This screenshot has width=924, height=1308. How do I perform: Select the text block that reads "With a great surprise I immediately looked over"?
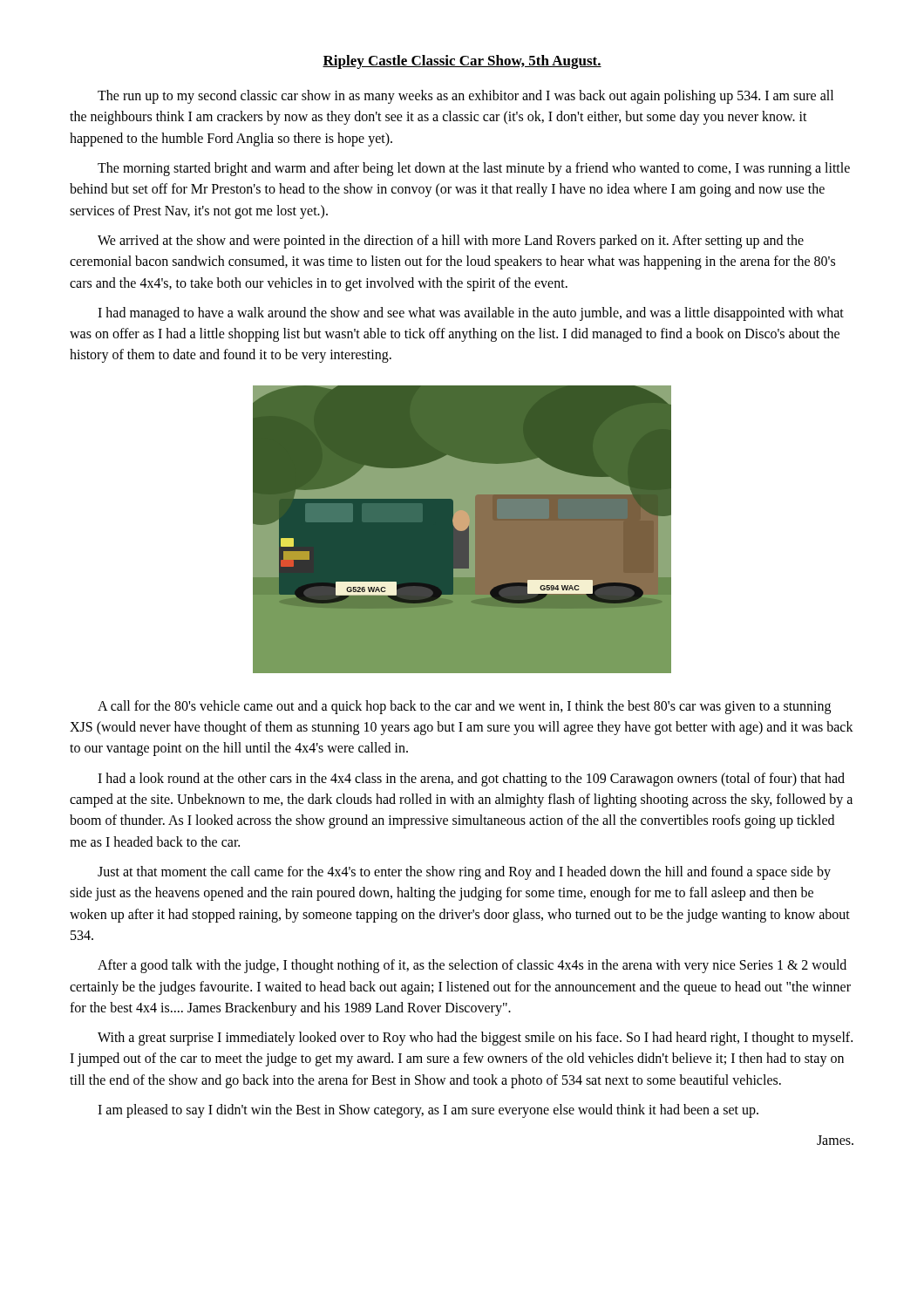coord(462,1059)
